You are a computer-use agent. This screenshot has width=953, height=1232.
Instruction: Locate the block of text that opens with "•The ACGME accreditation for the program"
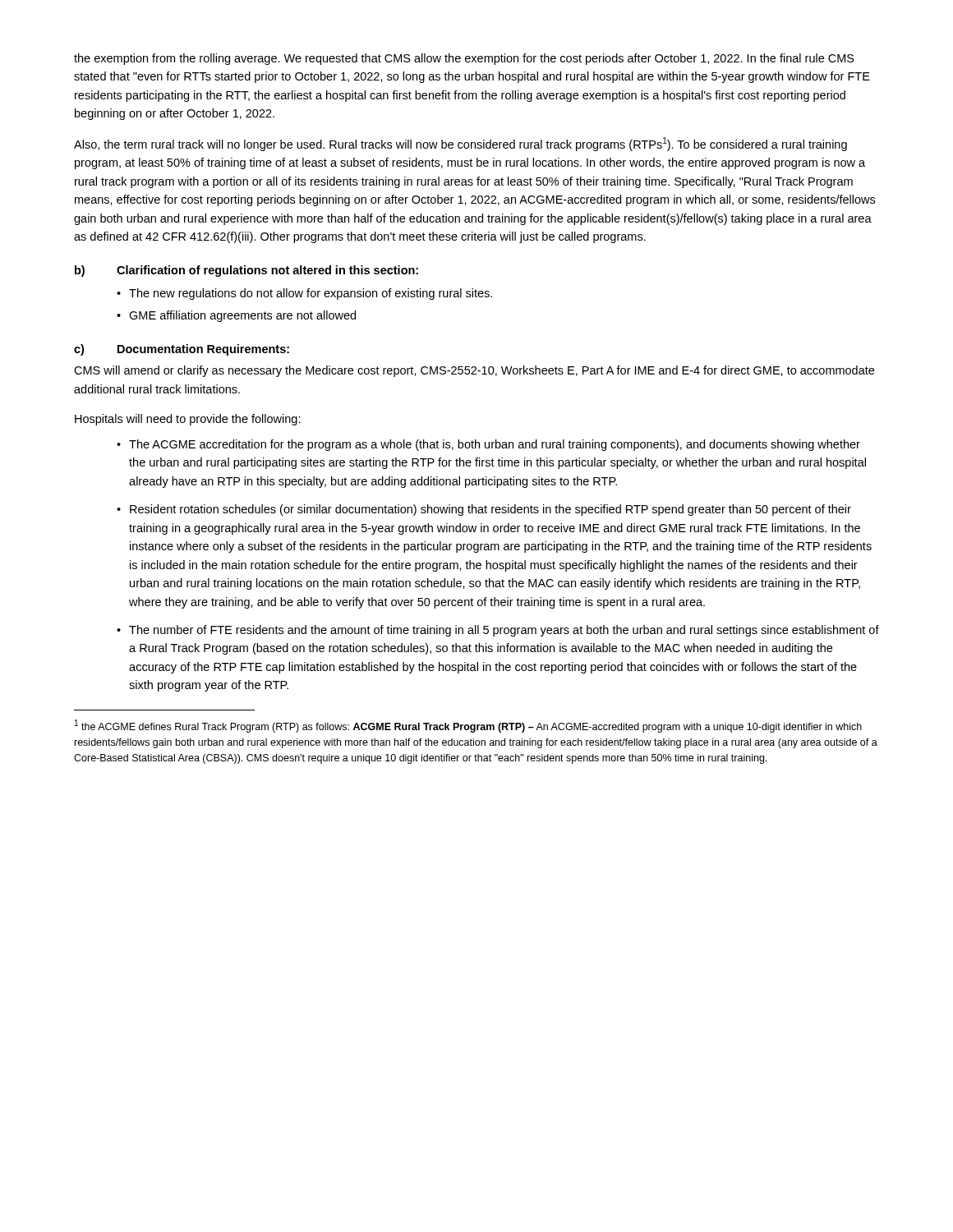[498, 463]
